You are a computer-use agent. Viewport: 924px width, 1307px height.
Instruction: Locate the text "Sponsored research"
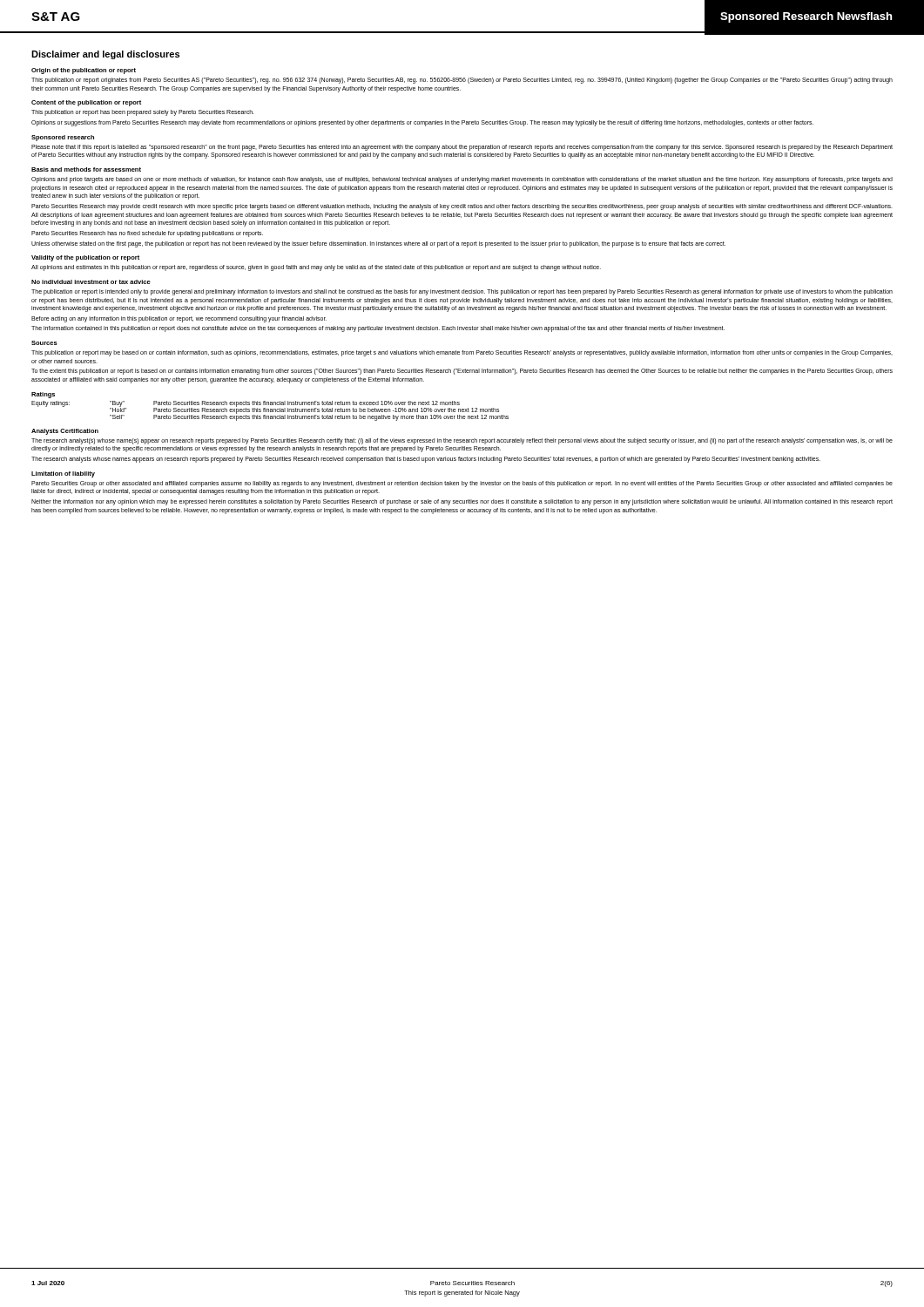pyautogui.click(x=63, y=137)
